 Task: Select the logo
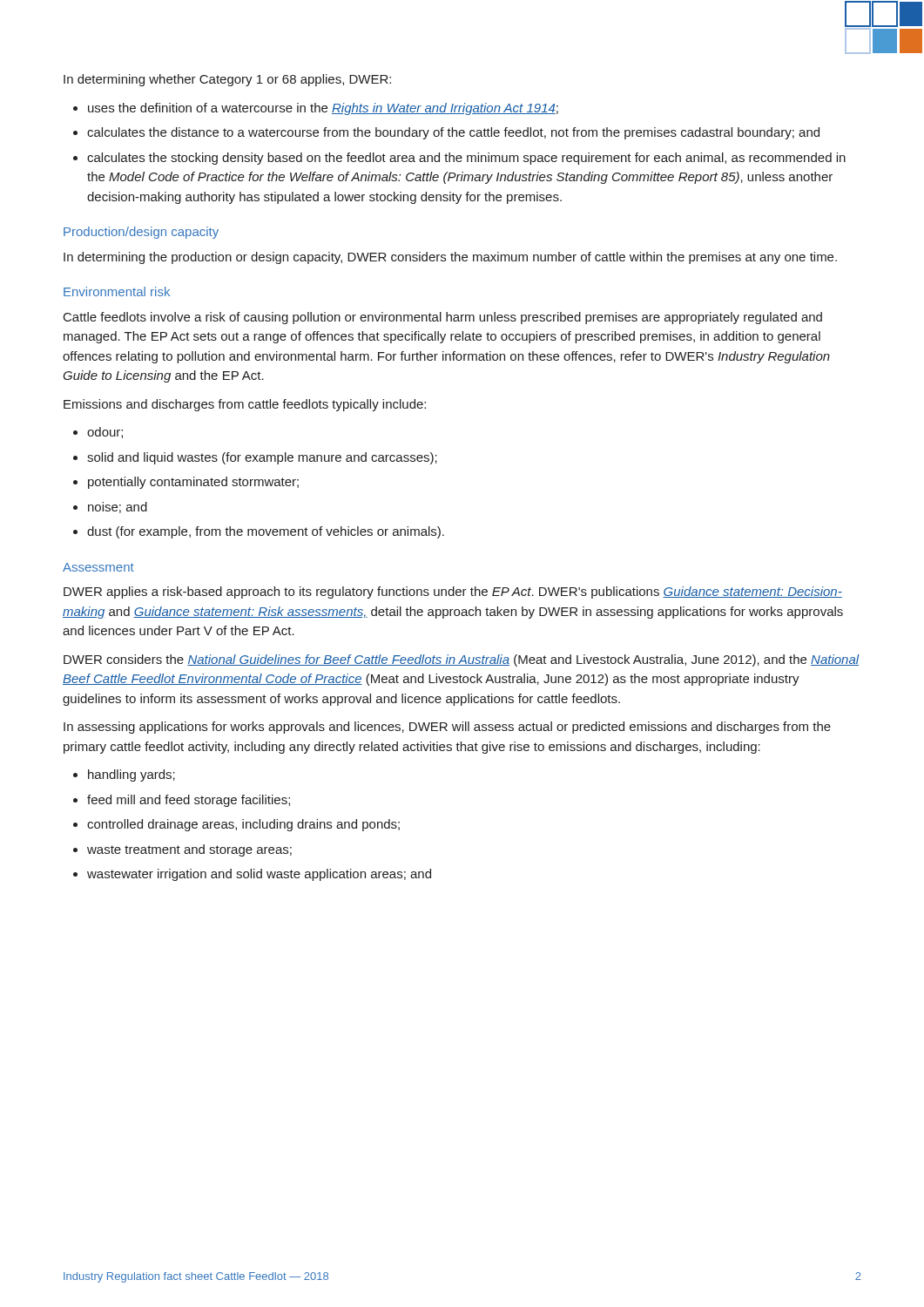859,37
